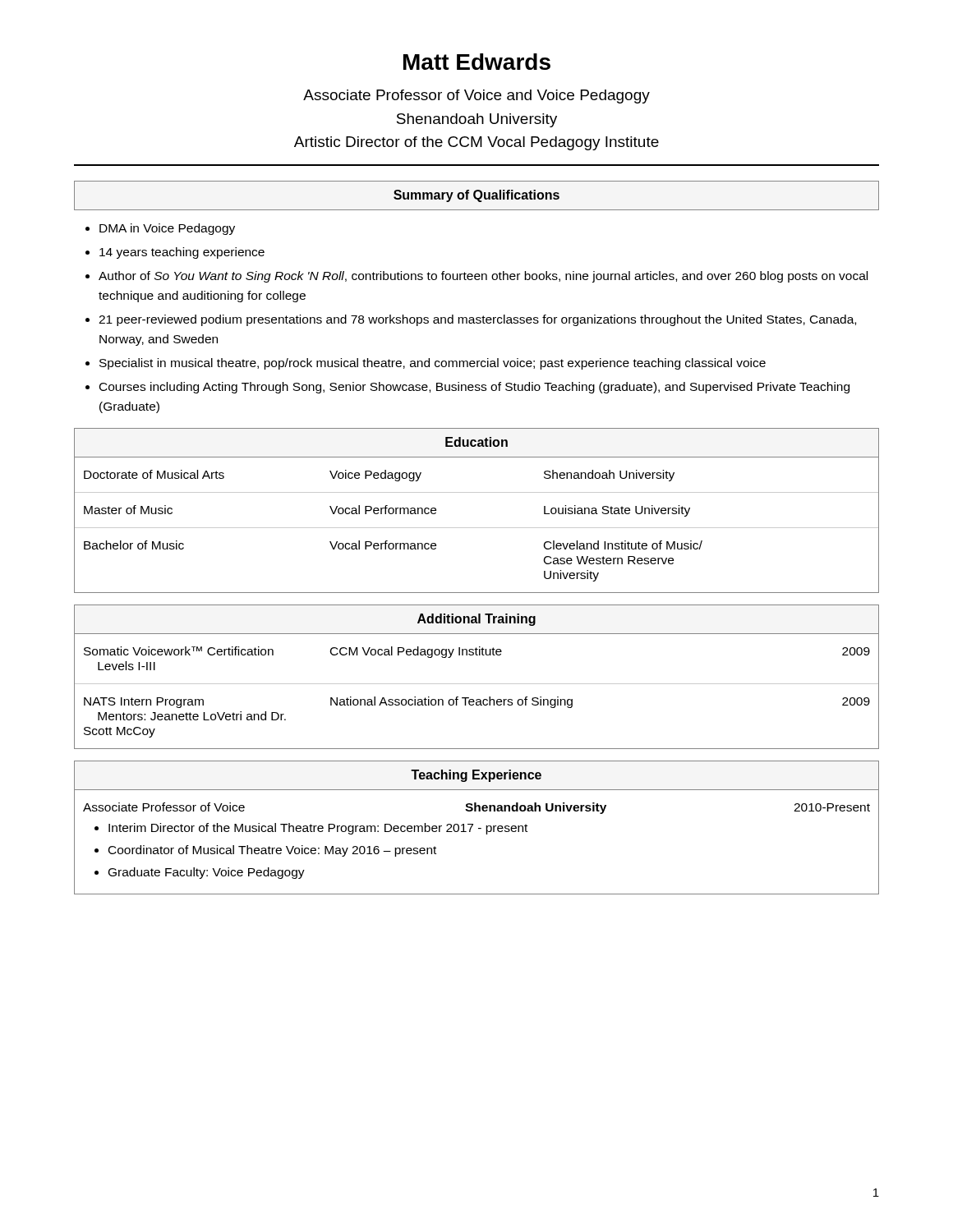The width and height of the screenshot is (953, 1232).
Task: Locate the text "14 years teaching experience"
Action: (x=182, y=251)
